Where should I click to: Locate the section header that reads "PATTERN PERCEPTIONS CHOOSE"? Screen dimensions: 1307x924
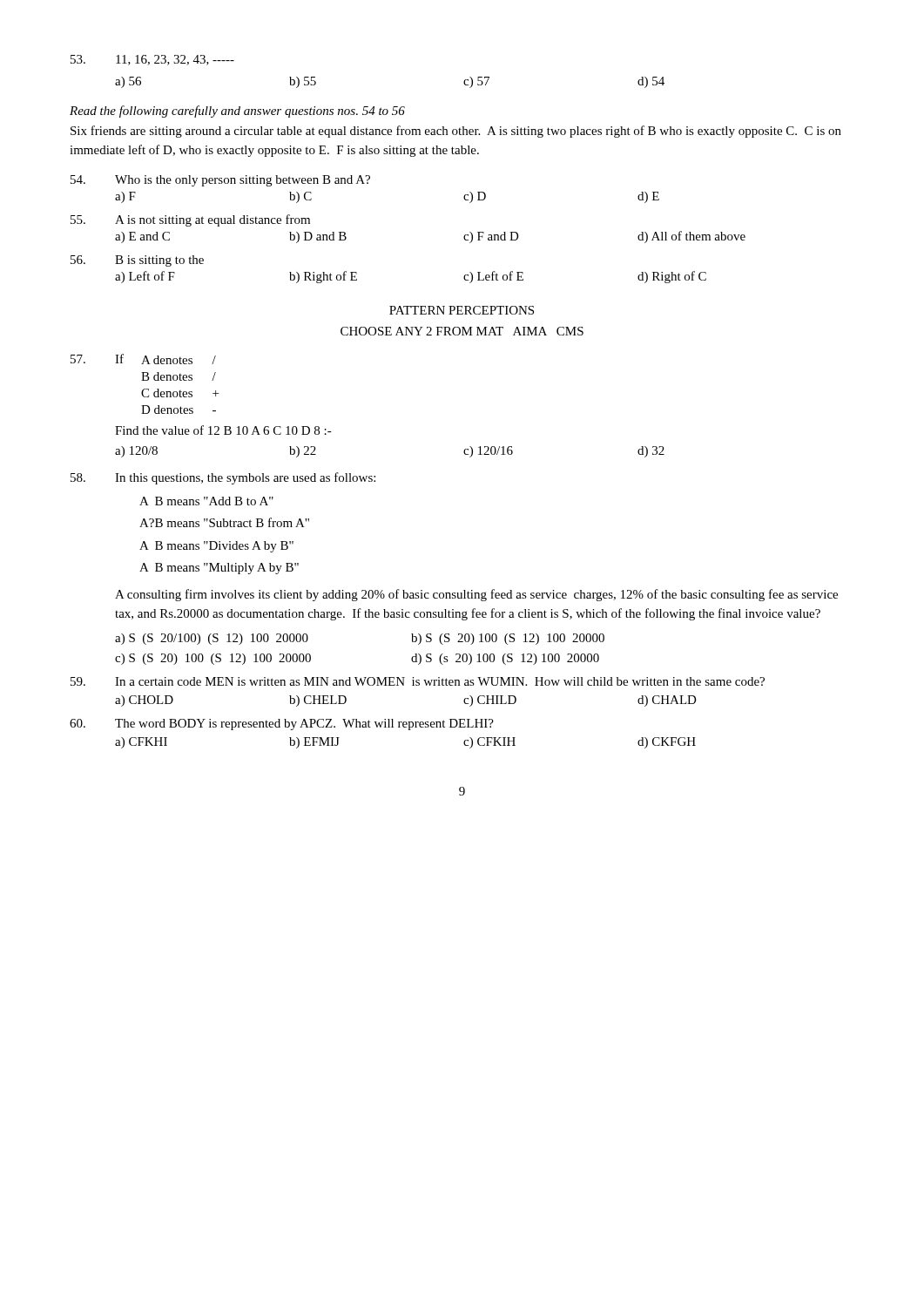coord(462,320)
